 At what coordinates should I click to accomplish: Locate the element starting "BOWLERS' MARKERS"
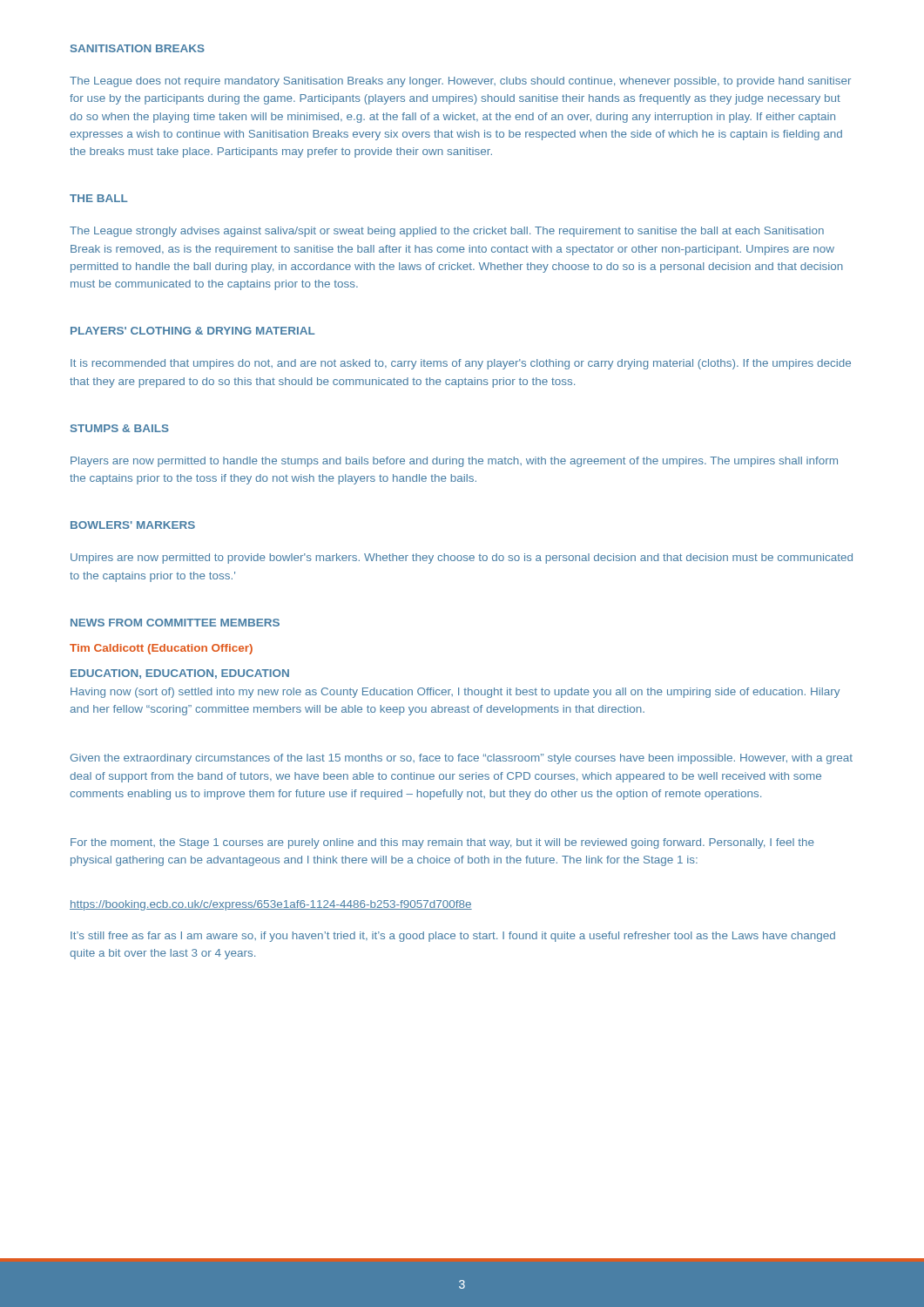tap(133, 525)
